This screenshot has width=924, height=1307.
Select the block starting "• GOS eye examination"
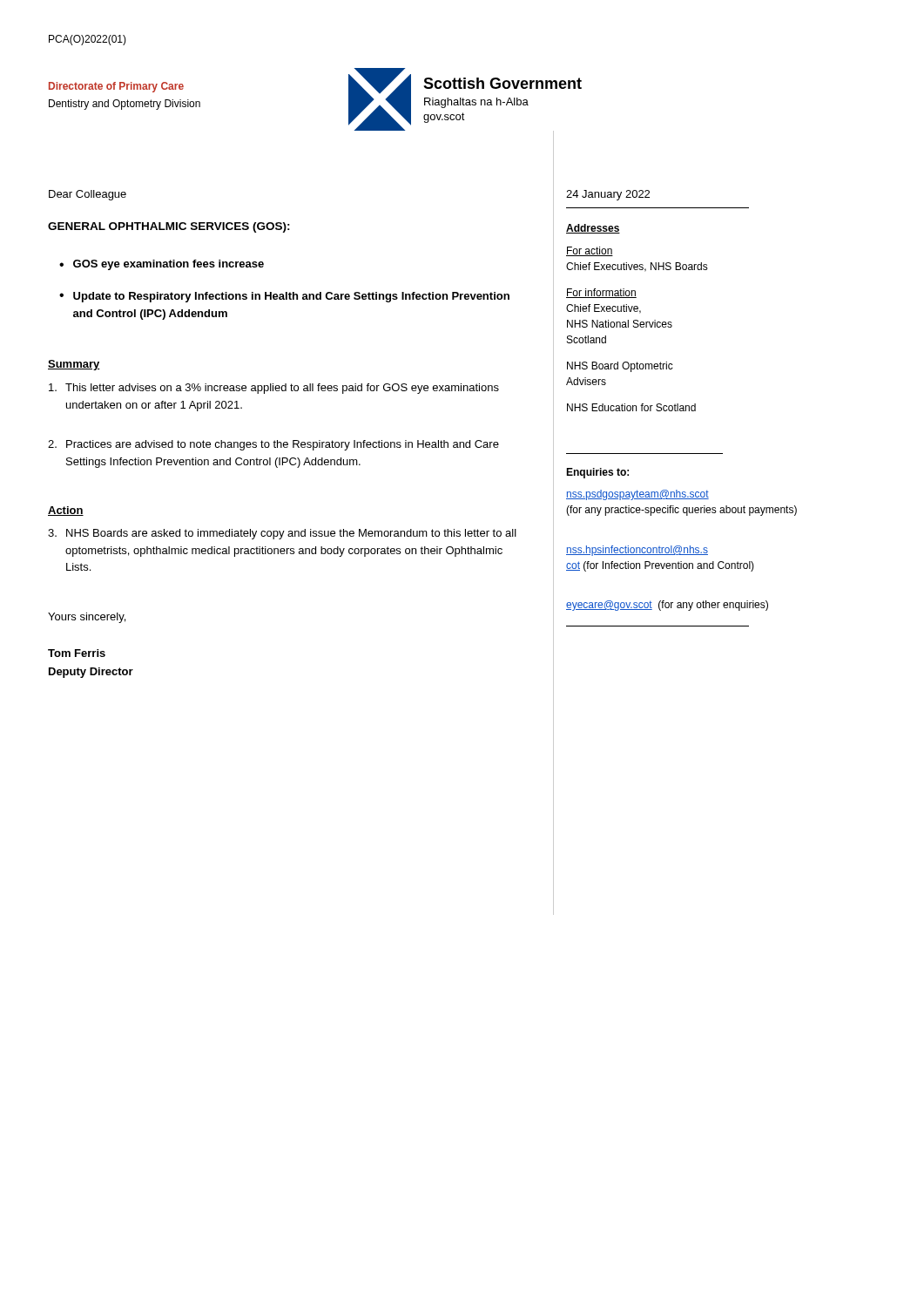(162, 265)
